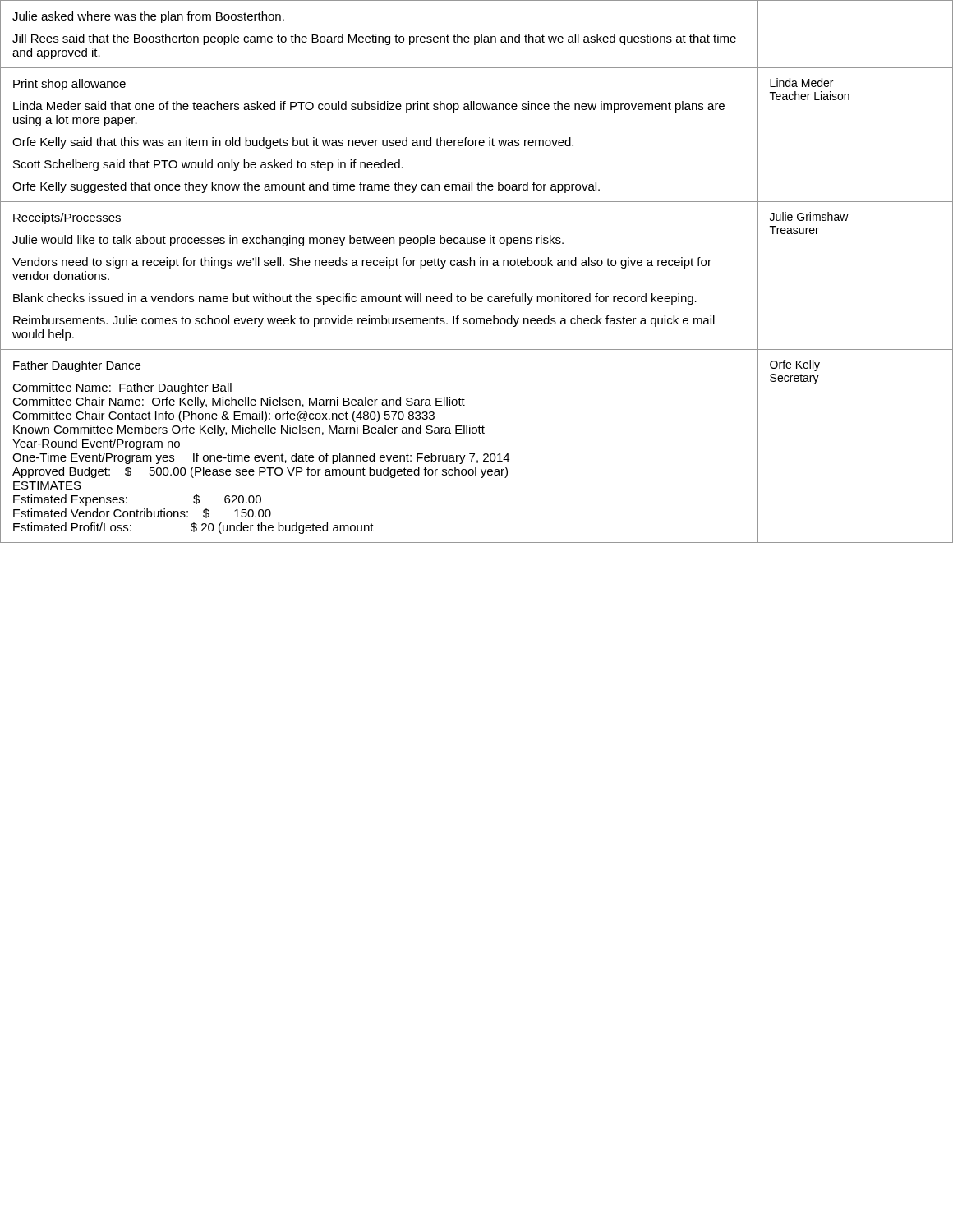The height and width of the screenshot is (1232, 953).
Task: Select the table that reads "Julie Grimshaw Treasurer"
Action: 476,271
